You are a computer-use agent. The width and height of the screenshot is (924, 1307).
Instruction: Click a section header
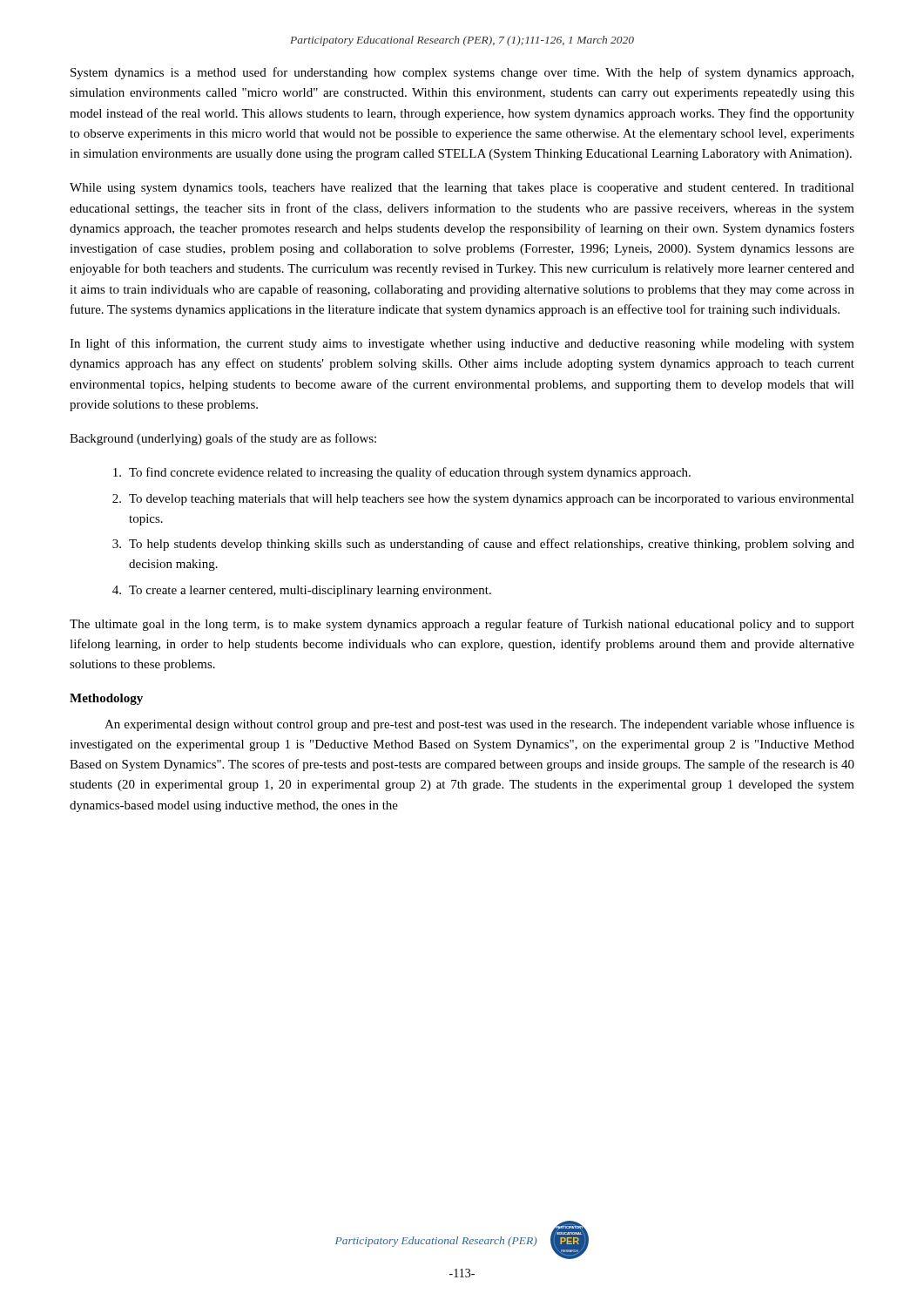click(x=106, y=697)
